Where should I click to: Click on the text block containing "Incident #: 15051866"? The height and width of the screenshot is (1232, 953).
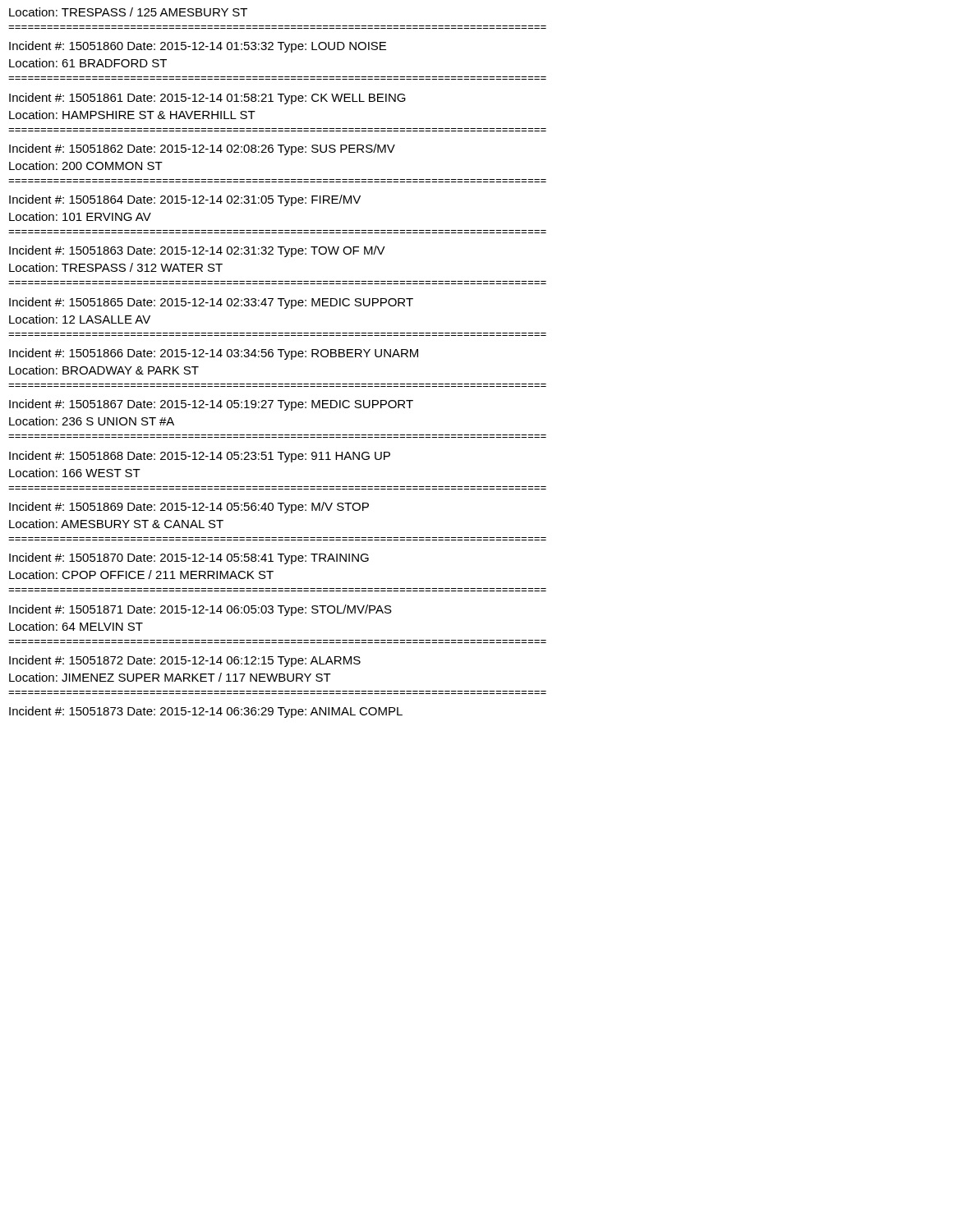[x=214, y=354]
